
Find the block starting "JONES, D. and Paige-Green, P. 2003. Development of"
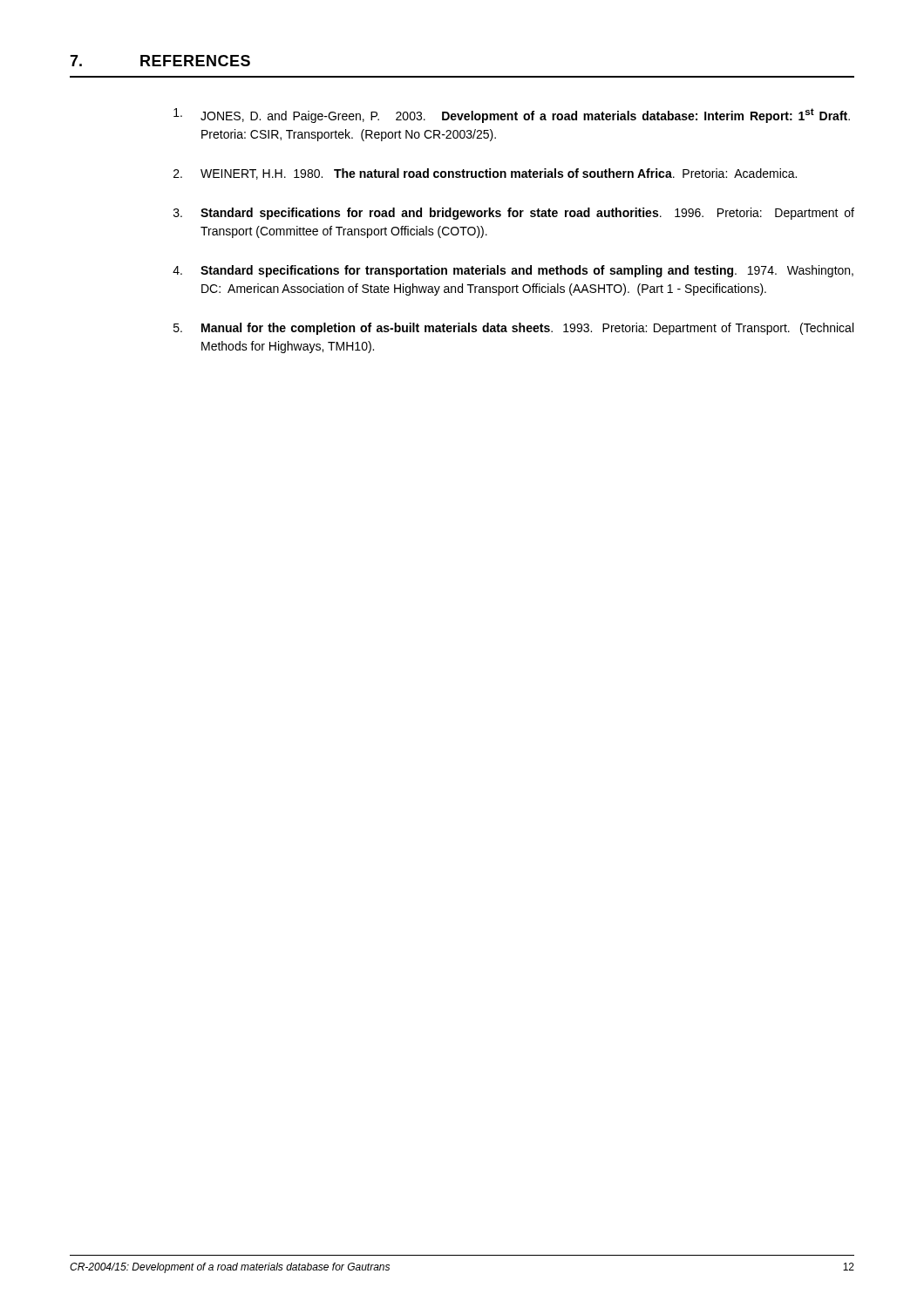click(462, 124)
